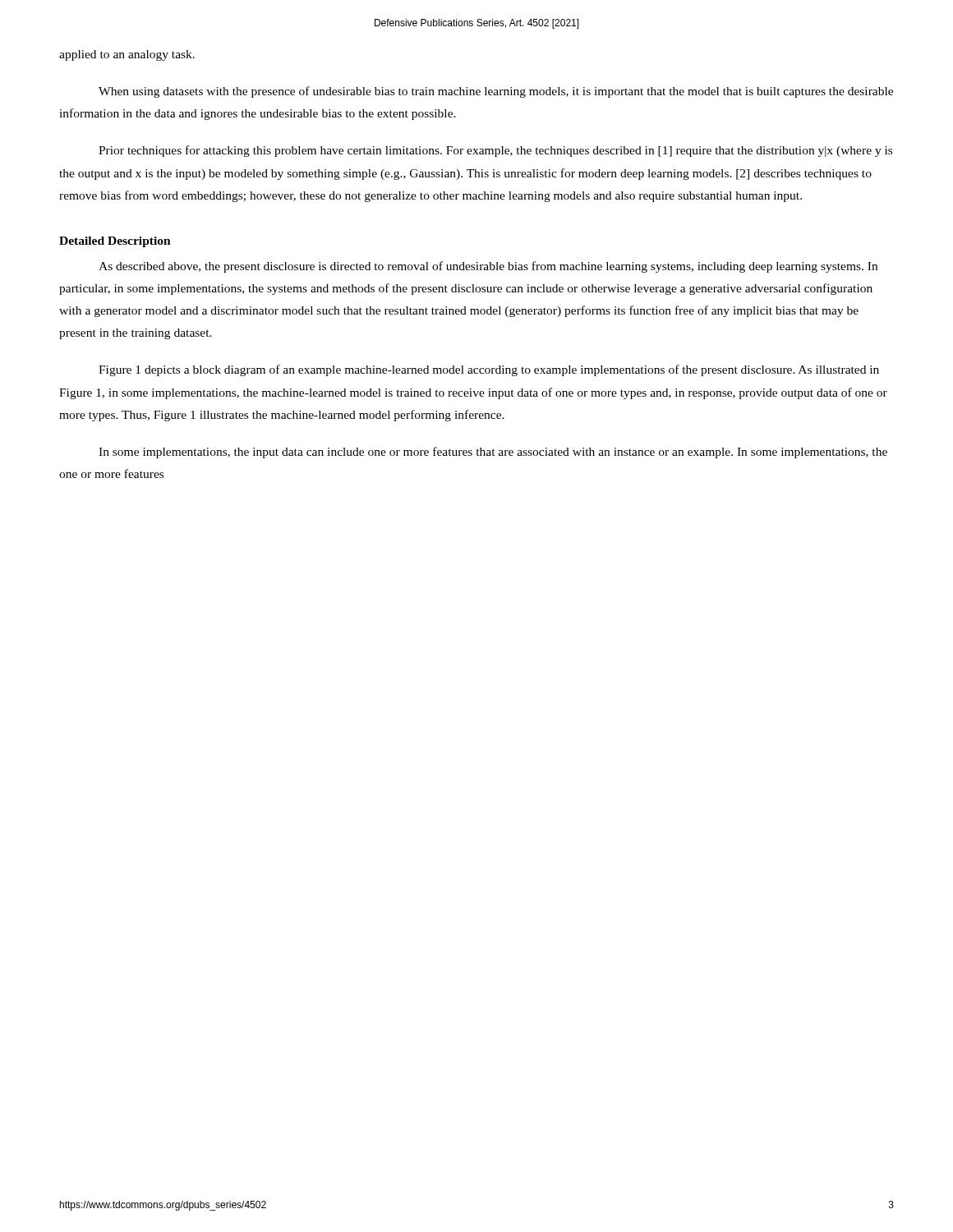Navigate to the passage starting "As described above, the present"
The height and width of the screenshot is (1232, 953).
476,299
